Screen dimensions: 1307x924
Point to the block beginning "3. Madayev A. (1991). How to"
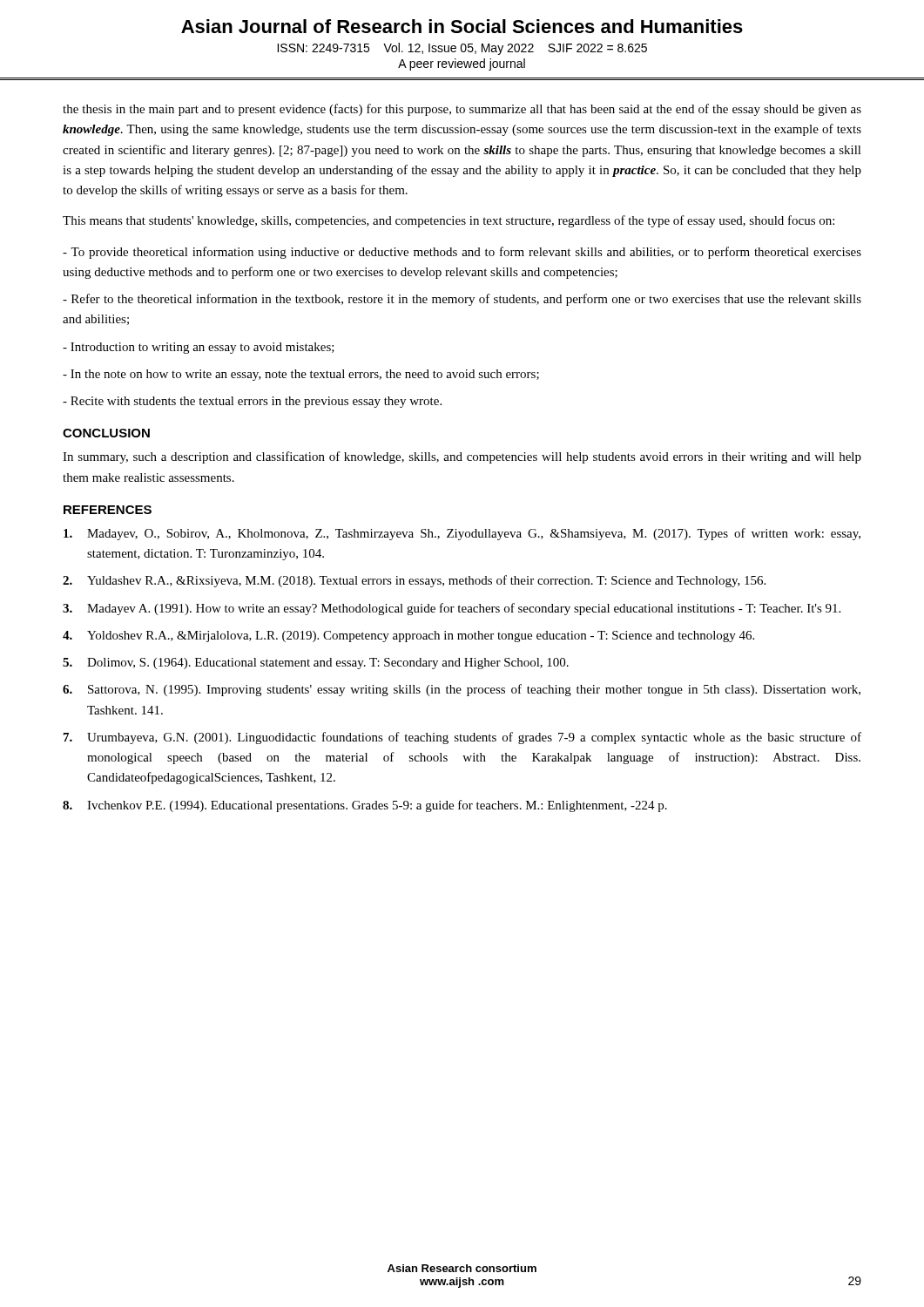pyautogui.click(x=462, y=608)
